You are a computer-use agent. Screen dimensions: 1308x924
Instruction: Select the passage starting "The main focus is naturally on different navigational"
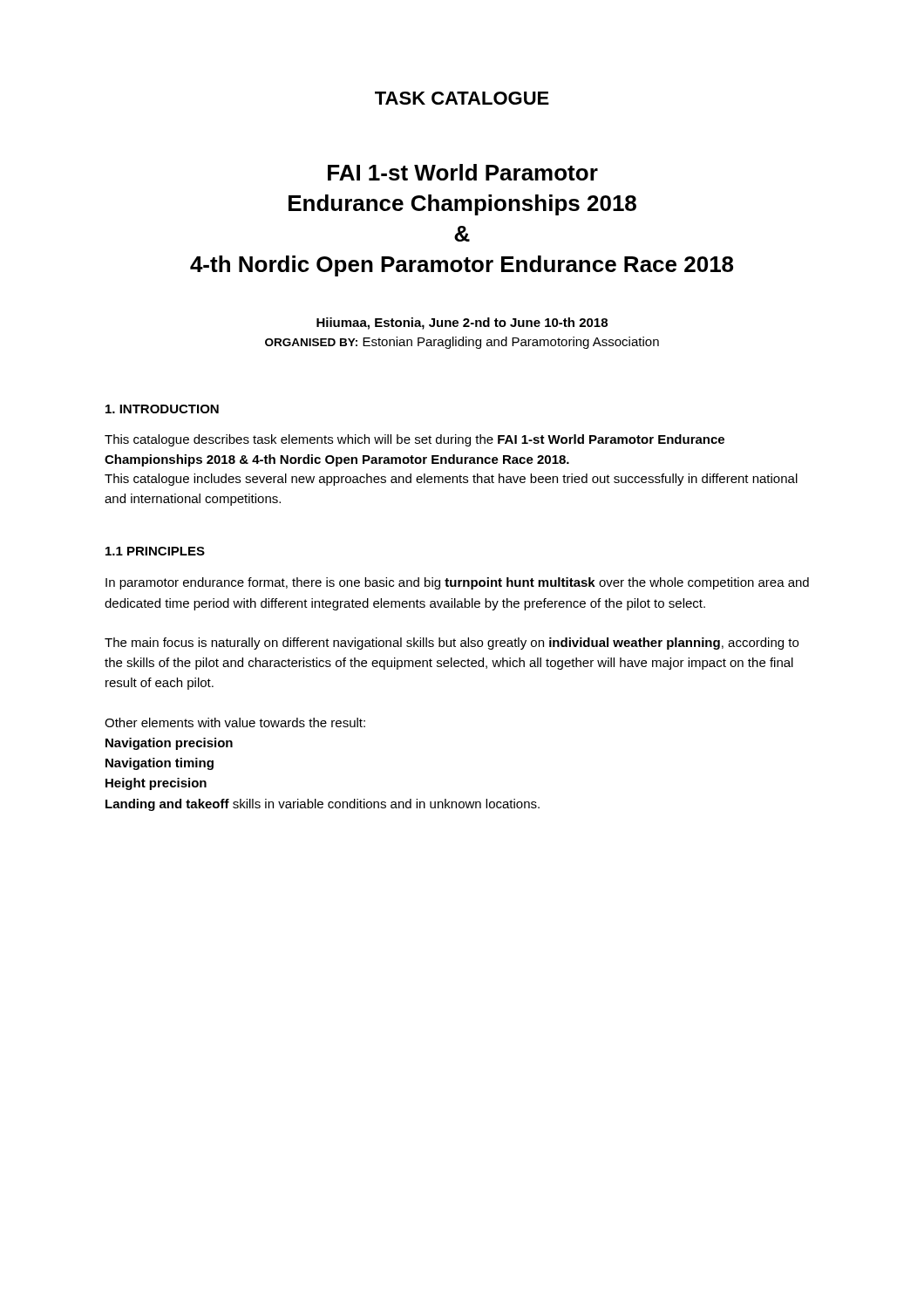[452, 662]
